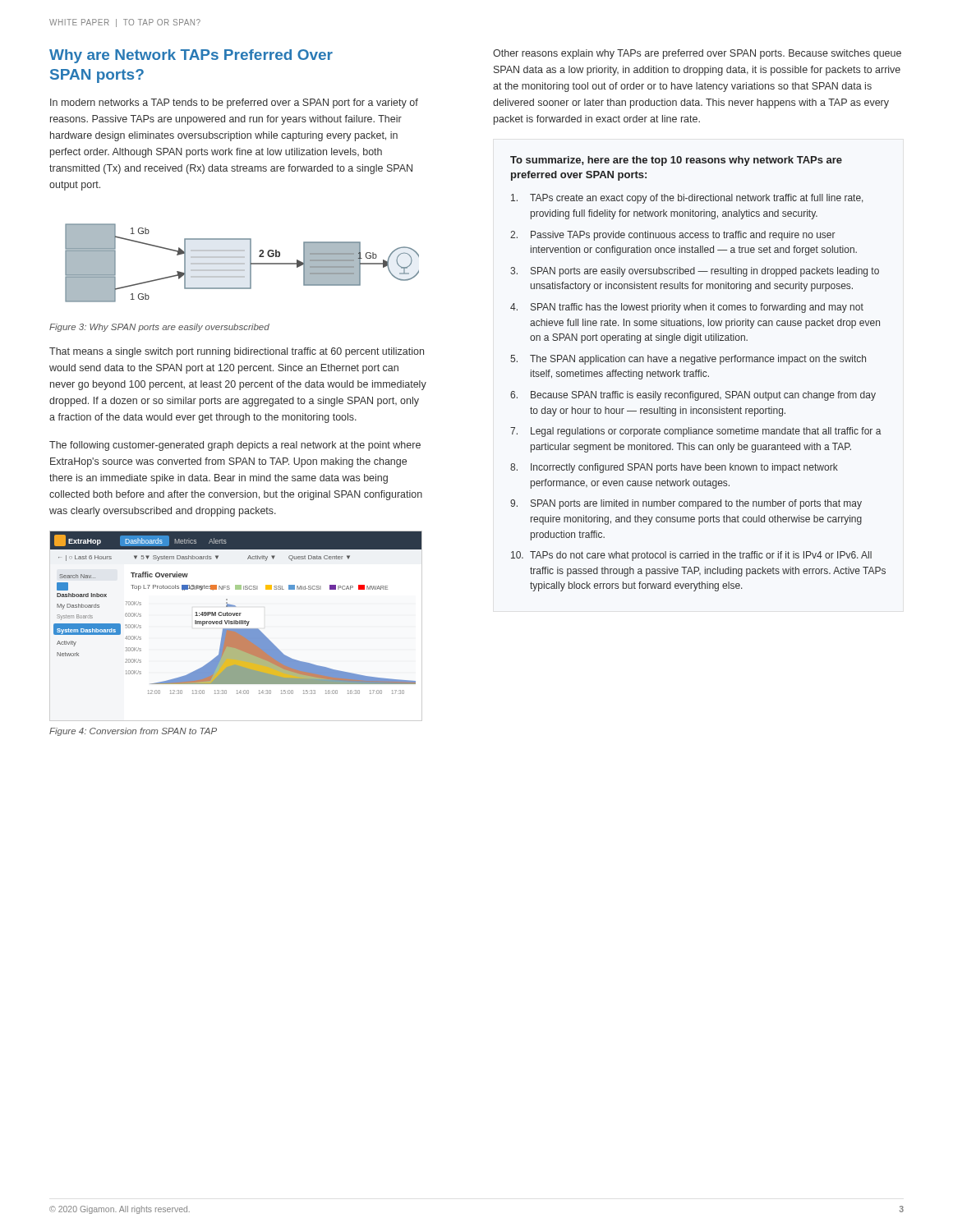Select the list item with the text "8. Incorrectly configured"

[x=698, y=475]
